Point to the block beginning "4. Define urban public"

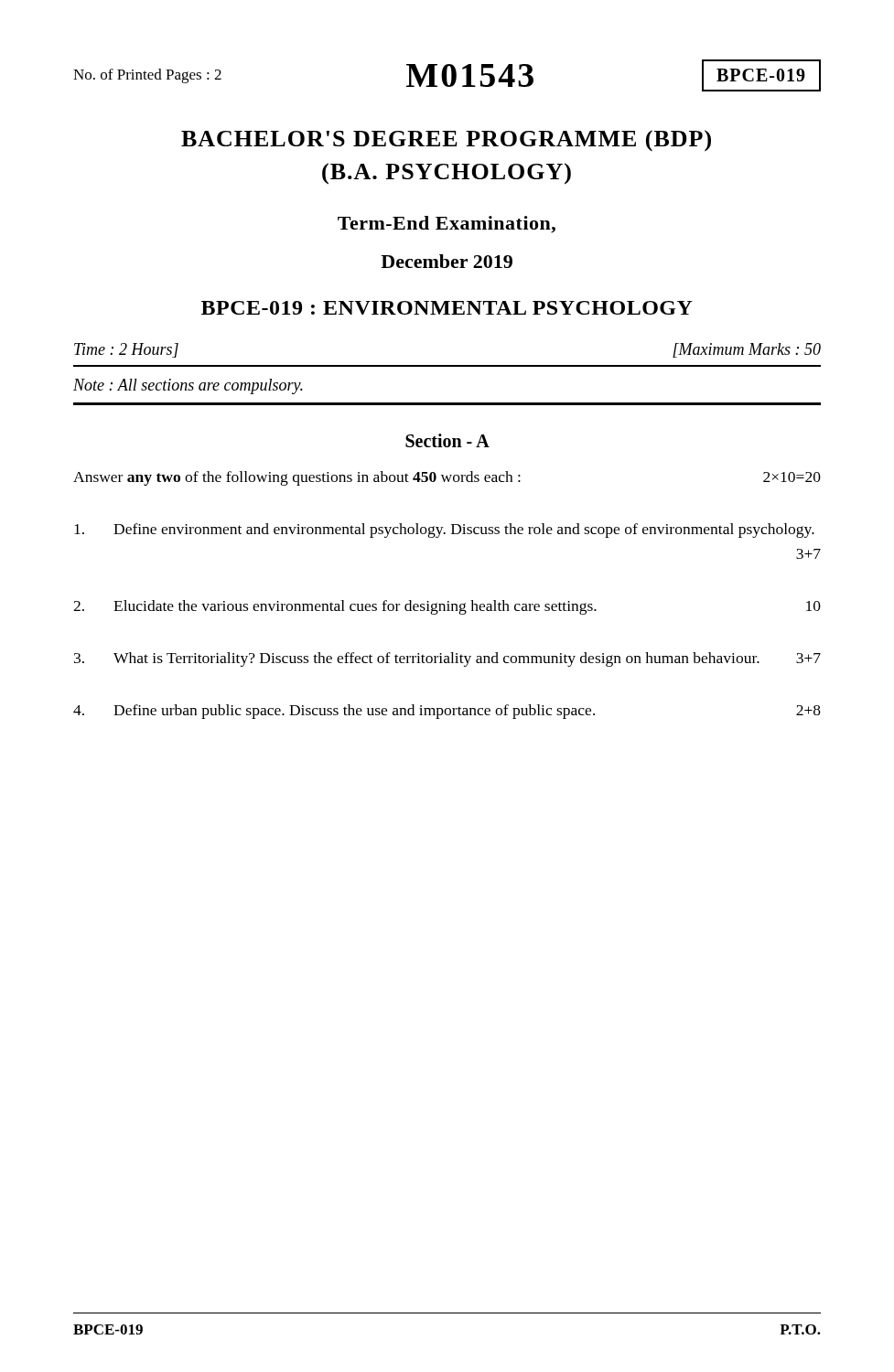pos(447,711)
